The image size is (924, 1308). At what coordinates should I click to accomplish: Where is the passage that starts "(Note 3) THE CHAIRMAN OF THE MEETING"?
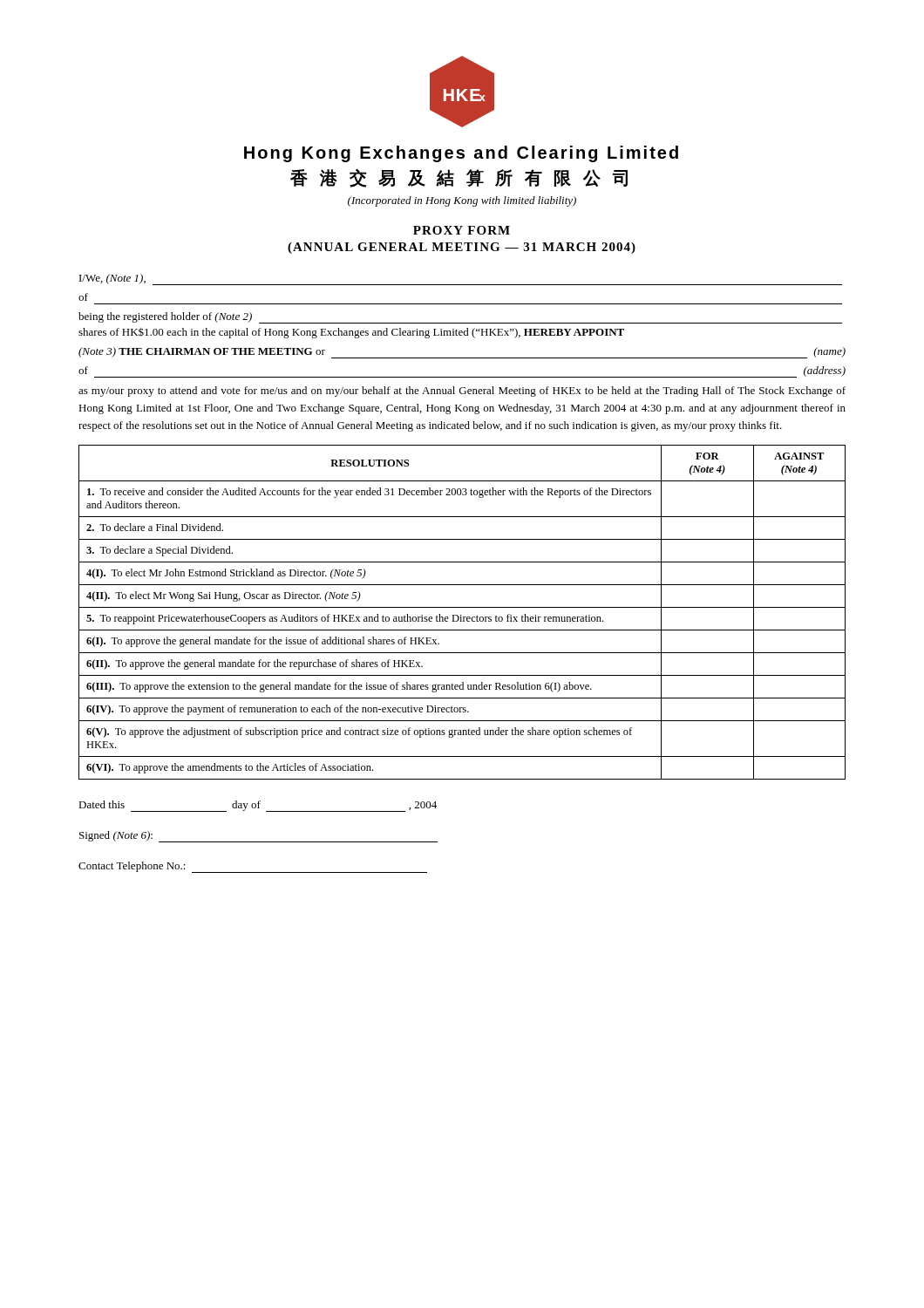point(462,351)
